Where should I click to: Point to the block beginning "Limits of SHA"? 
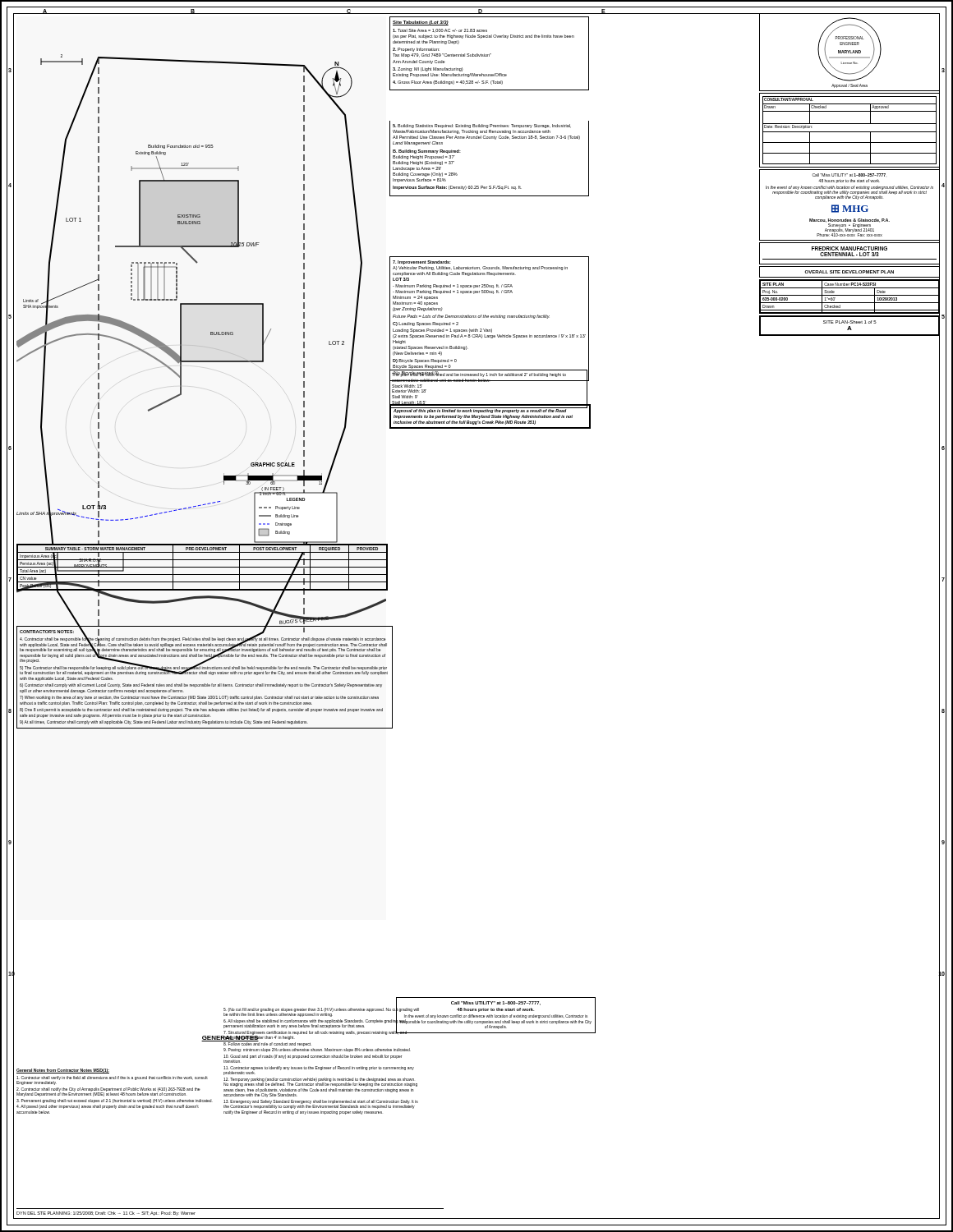(46, 513)
